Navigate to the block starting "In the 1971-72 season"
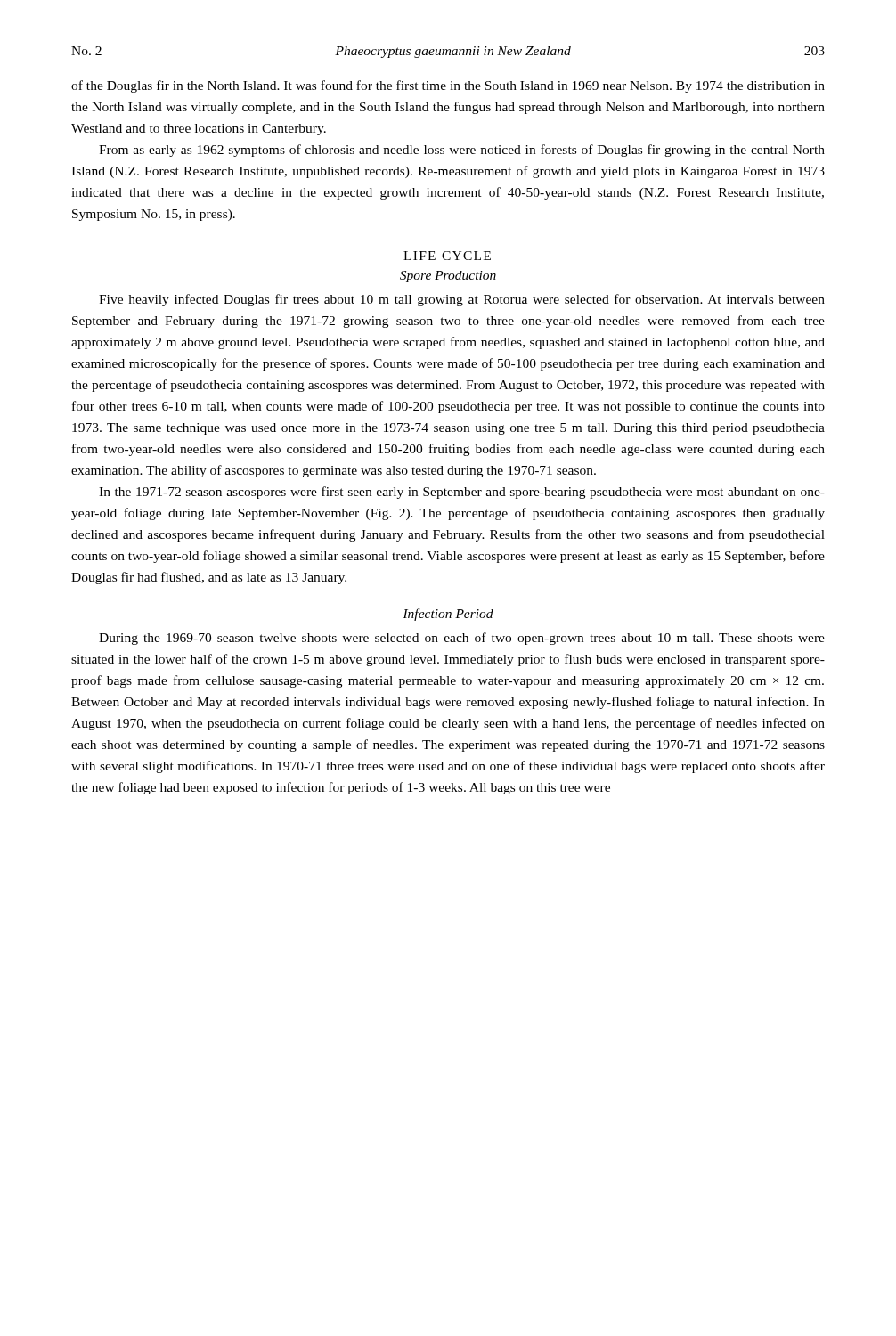The height and width of the screenshot is (1336, 896). point(448,535)
